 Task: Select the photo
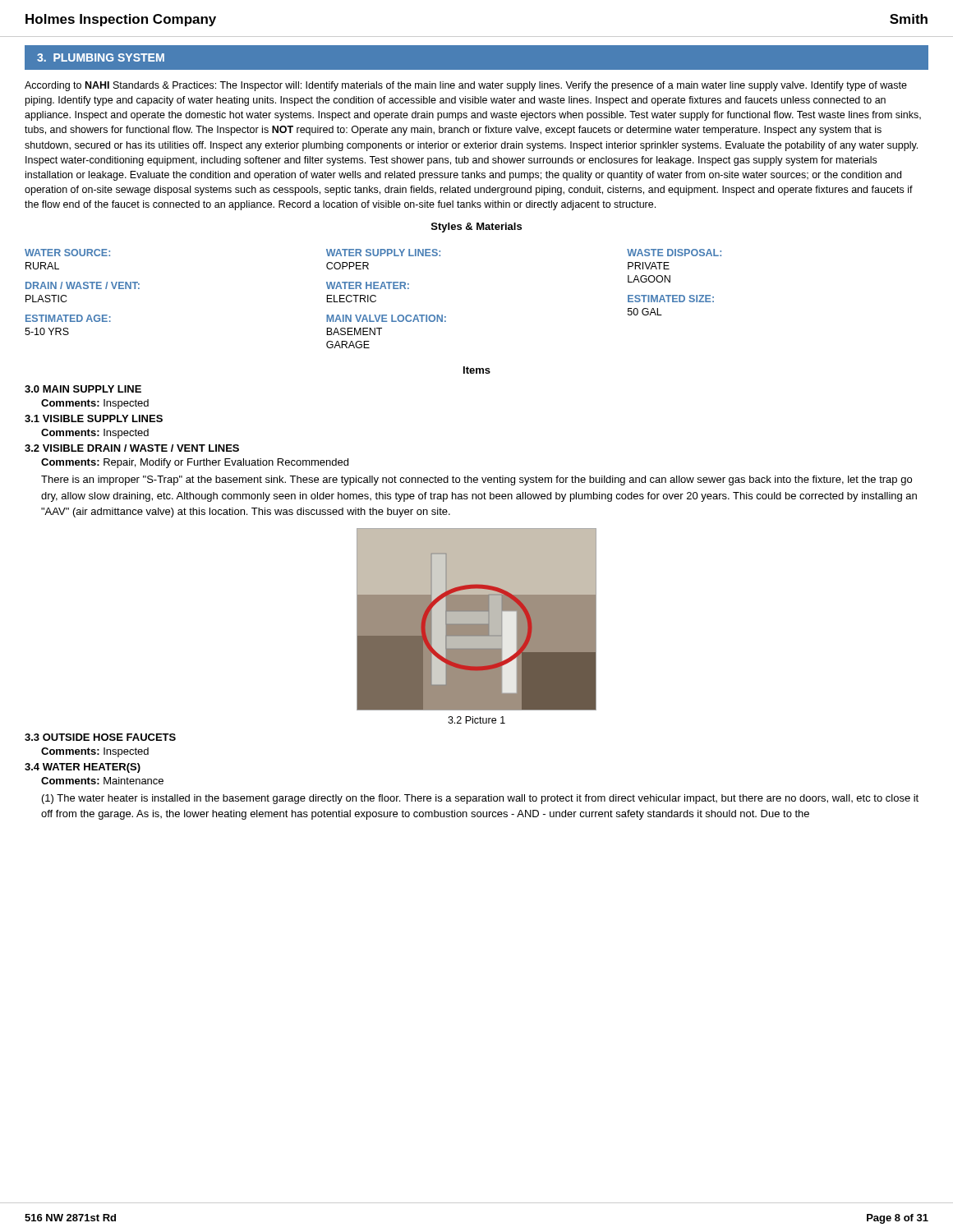point(476,619)
